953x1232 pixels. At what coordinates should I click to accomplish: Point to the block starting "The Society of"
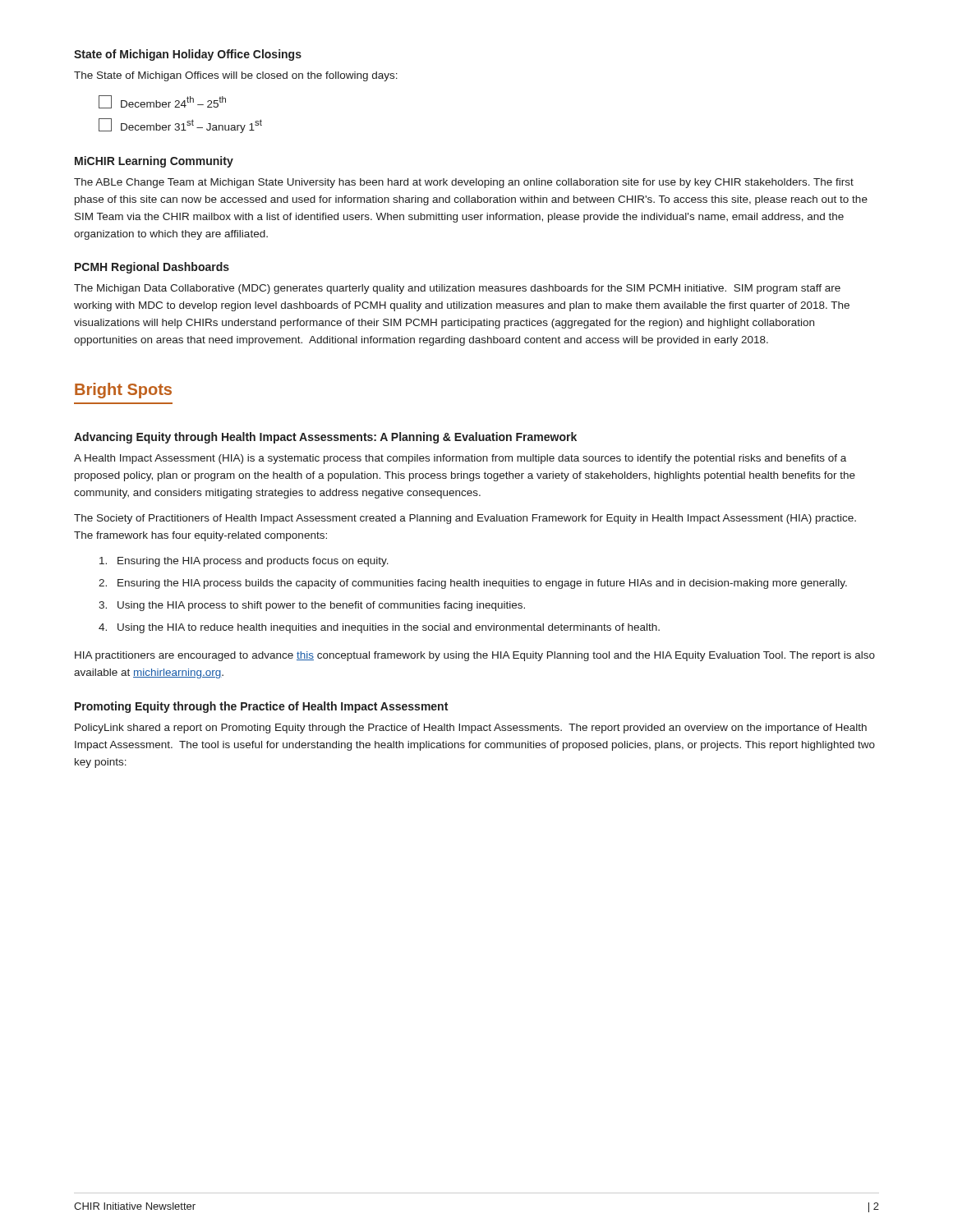click(x=467, y=526)
